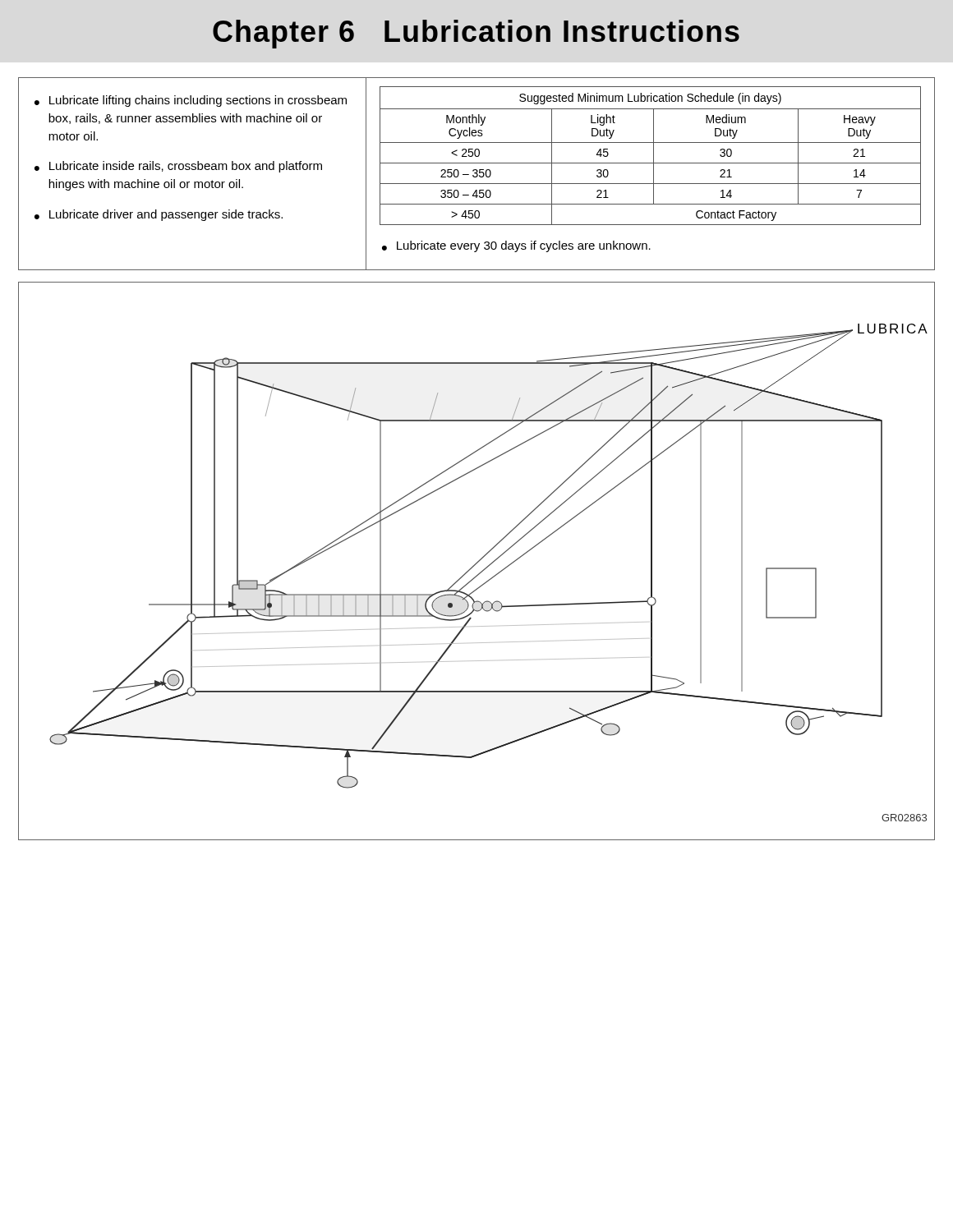Find the block on this page that starts "• Lubricate inside rails,"
This screenshot has width=953, height=1232.
coord(194,175)
